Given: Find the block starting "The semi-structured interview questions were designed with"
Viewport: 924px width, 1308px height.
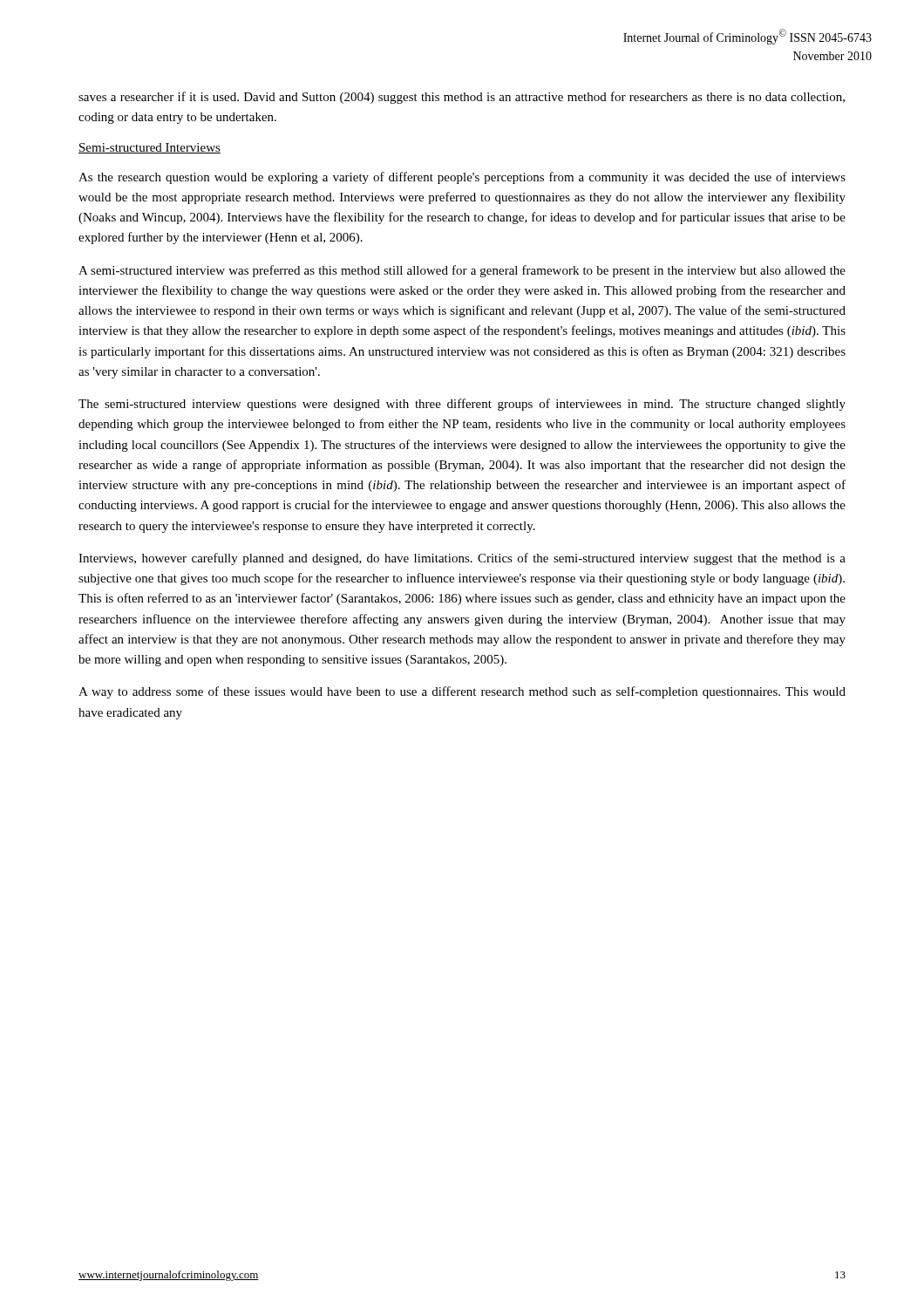Looking at the screenshot, I should point(462,465).
